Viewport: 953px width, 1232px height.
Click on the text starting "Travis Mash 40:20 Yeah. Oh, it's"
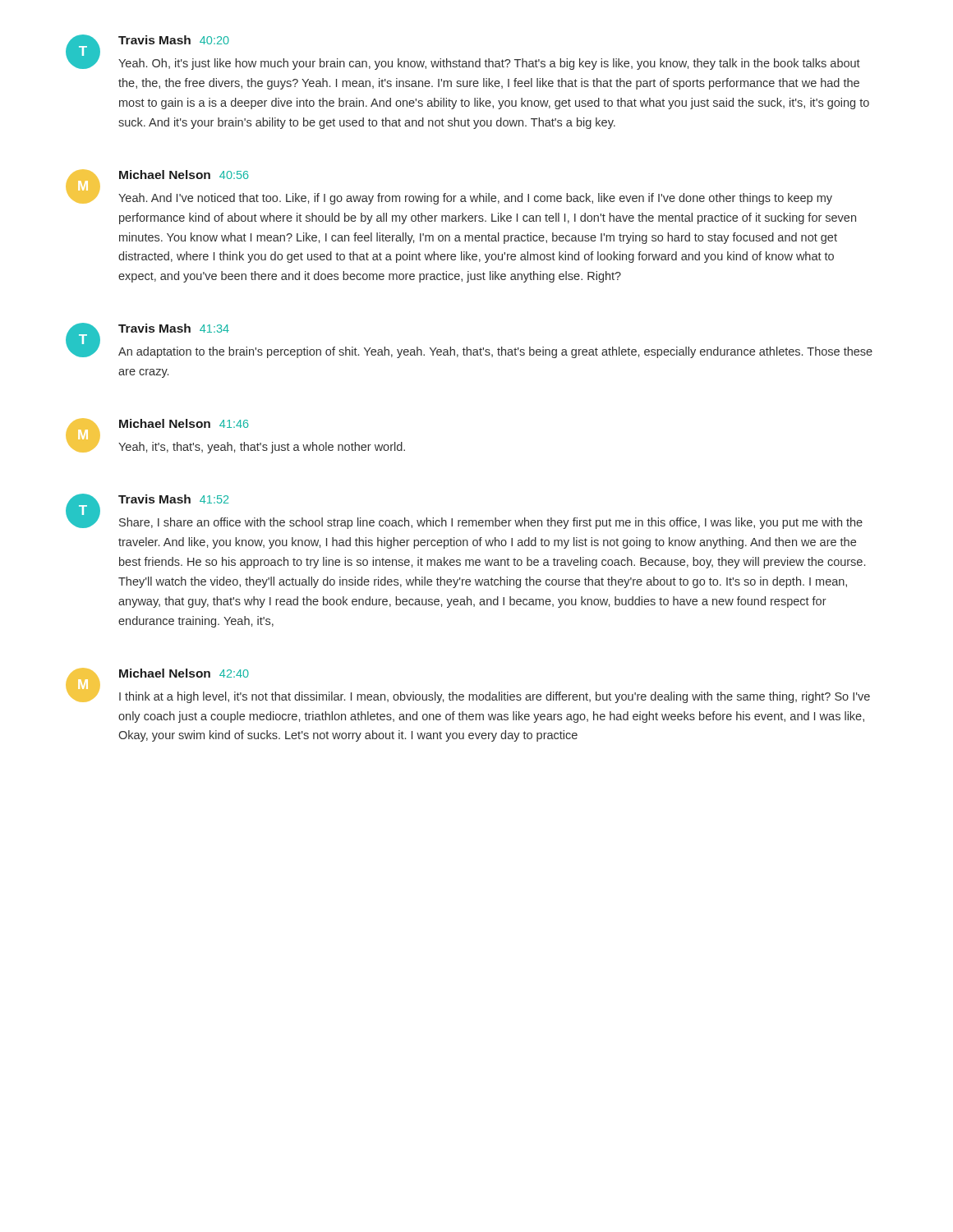503,83
